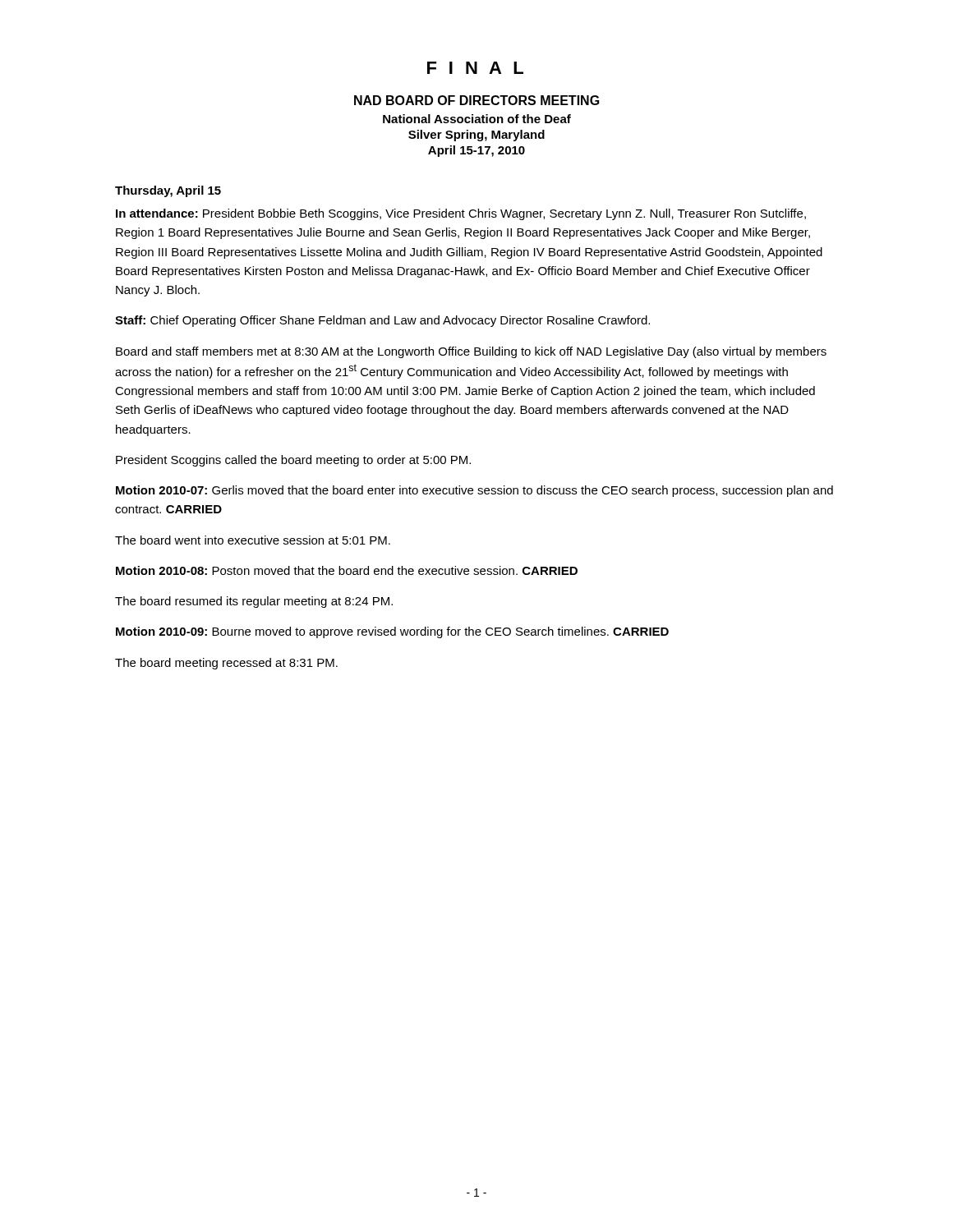Locate the text block containing "Board and staff members met at 8:30 AM"

[471, 390]
